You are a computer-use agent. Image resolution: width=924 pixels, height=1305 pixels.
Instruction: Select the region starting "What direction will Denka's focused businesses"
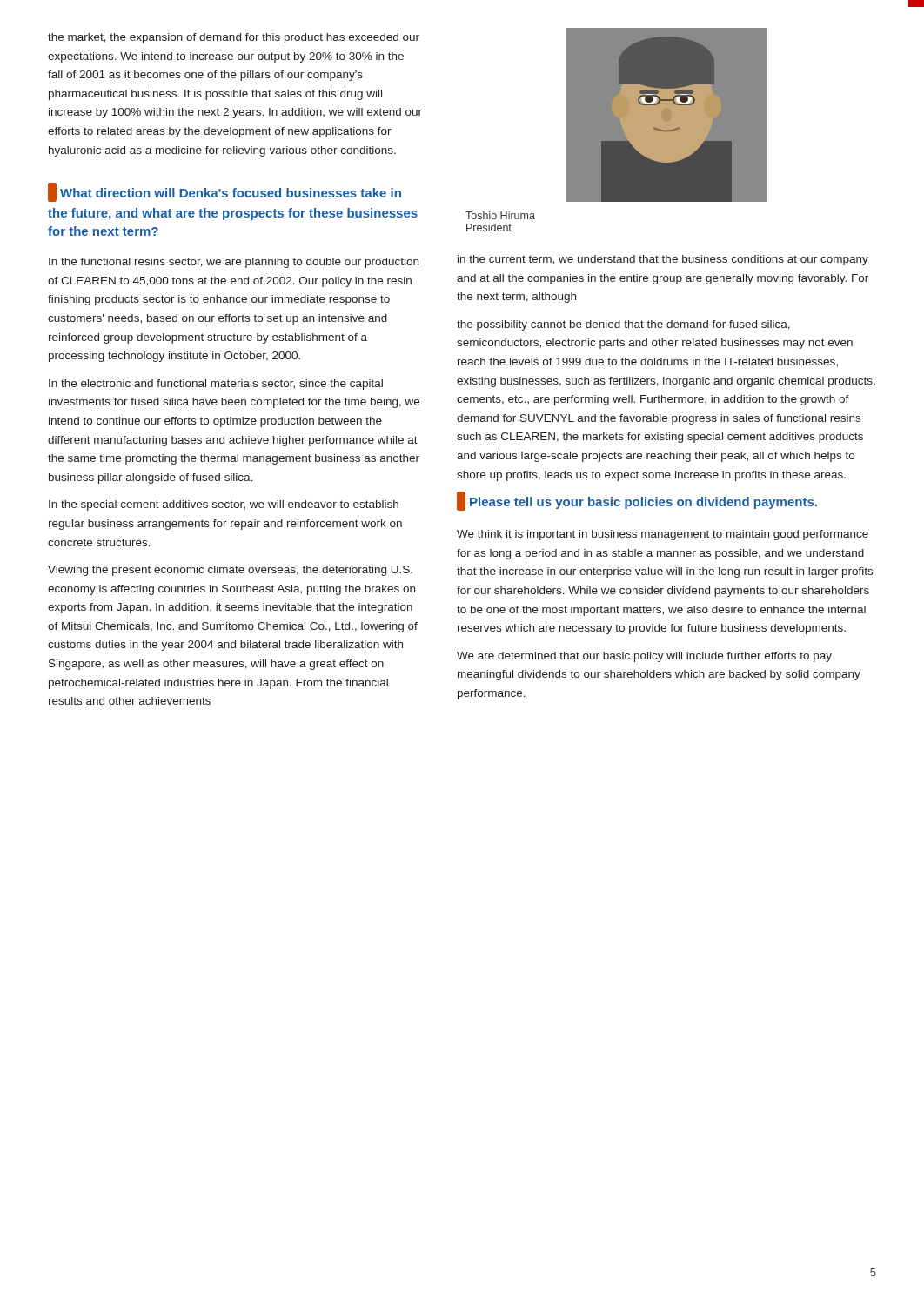[235, 212]
